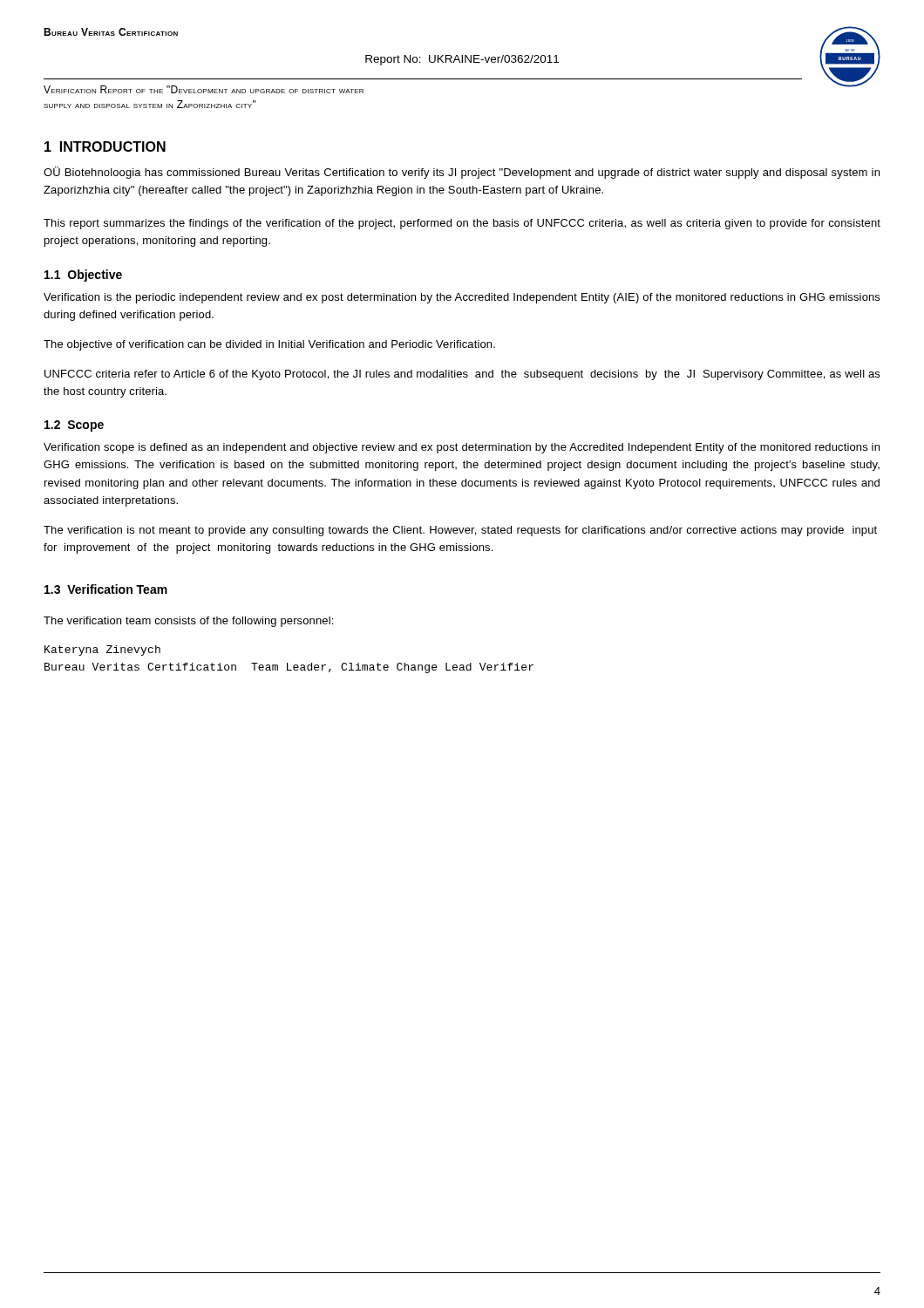The height and width of the screenshot is (1308, 924).
Task: Click on the text starting "The verification team"
Action: pos(189,621)
